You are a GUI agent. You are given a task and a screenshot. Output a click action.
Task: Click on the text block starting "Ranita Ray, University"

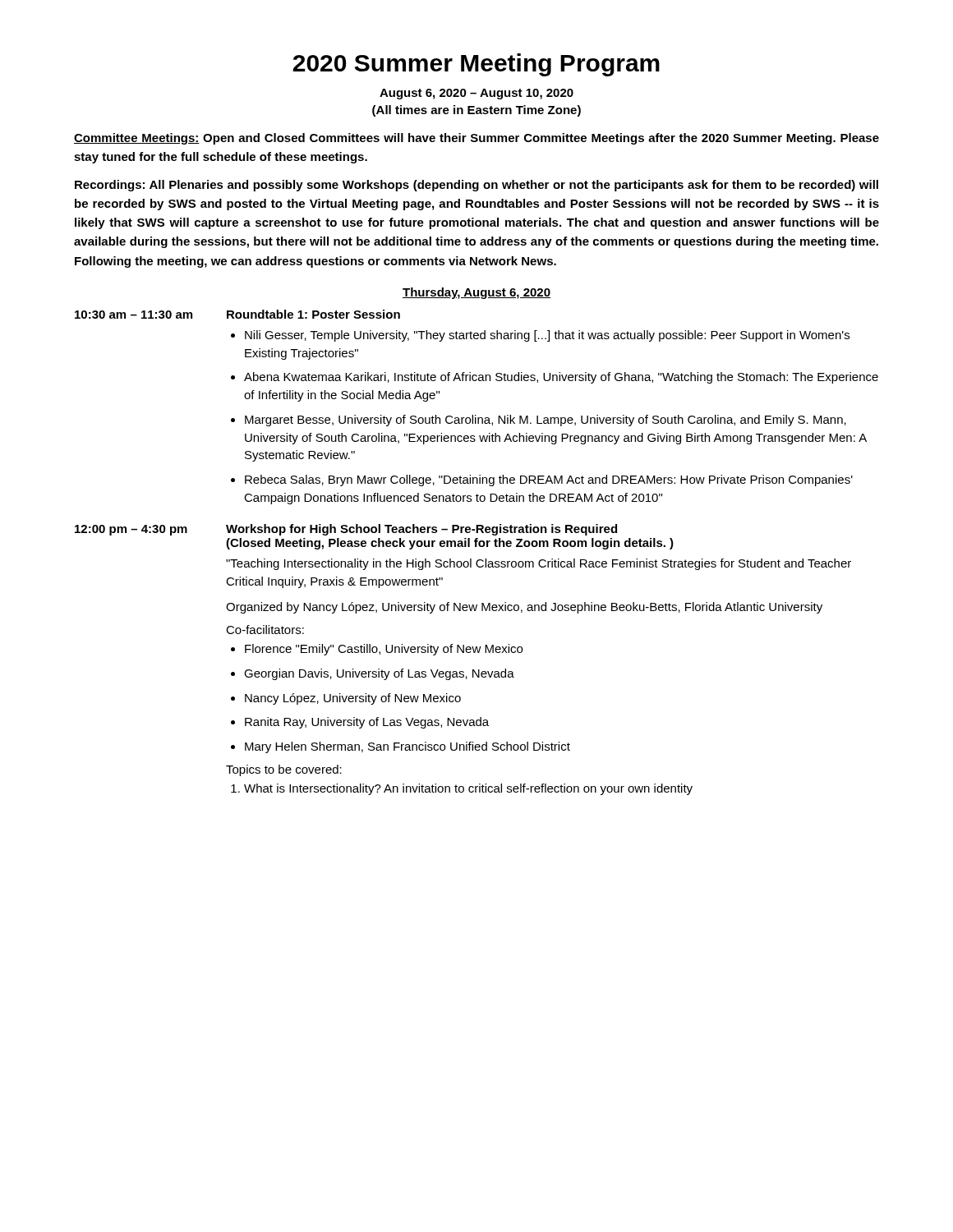pos(366,722)
